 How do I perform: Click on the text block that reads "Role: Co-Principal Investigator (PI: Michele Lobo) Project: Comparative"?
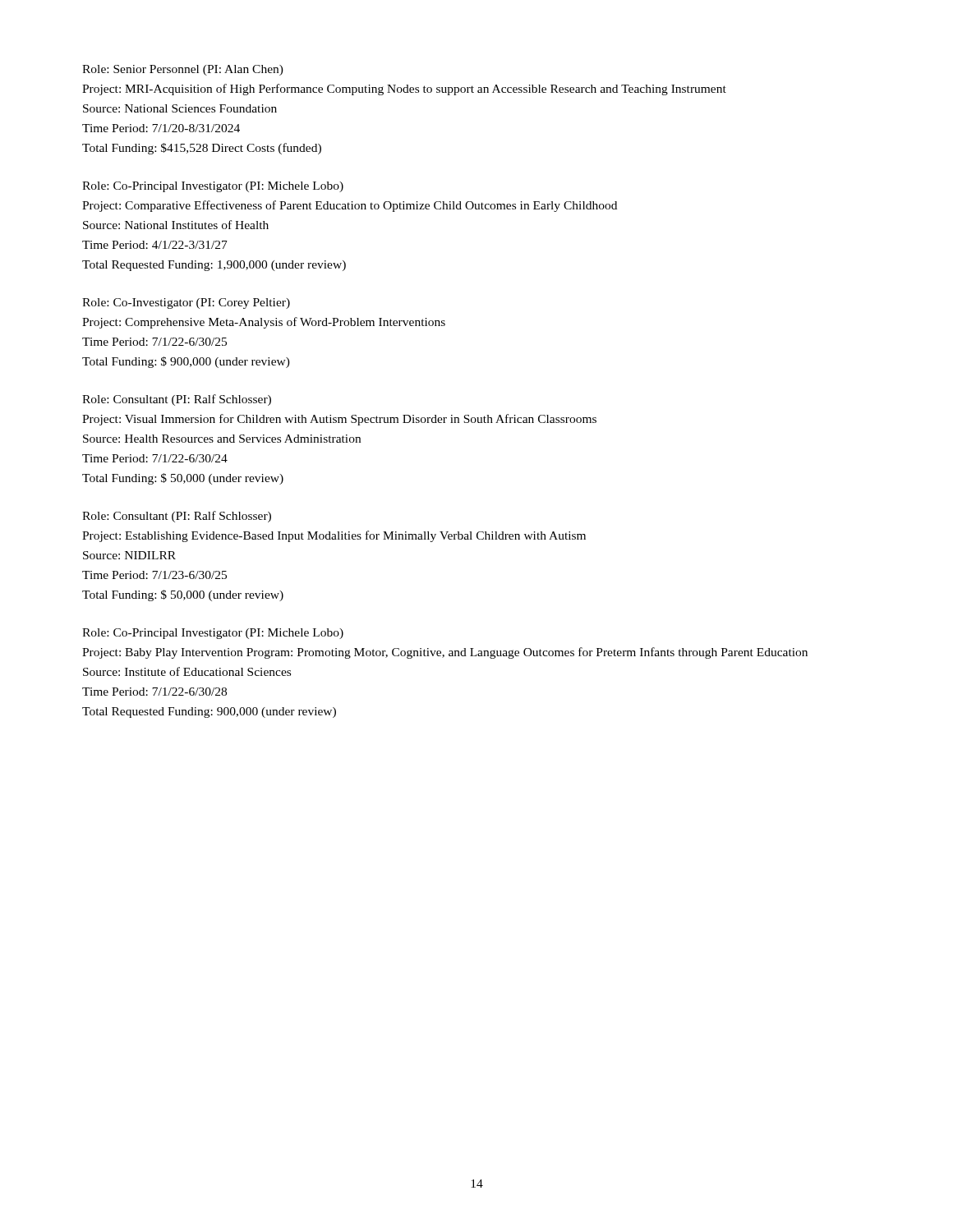click(213, 187)
